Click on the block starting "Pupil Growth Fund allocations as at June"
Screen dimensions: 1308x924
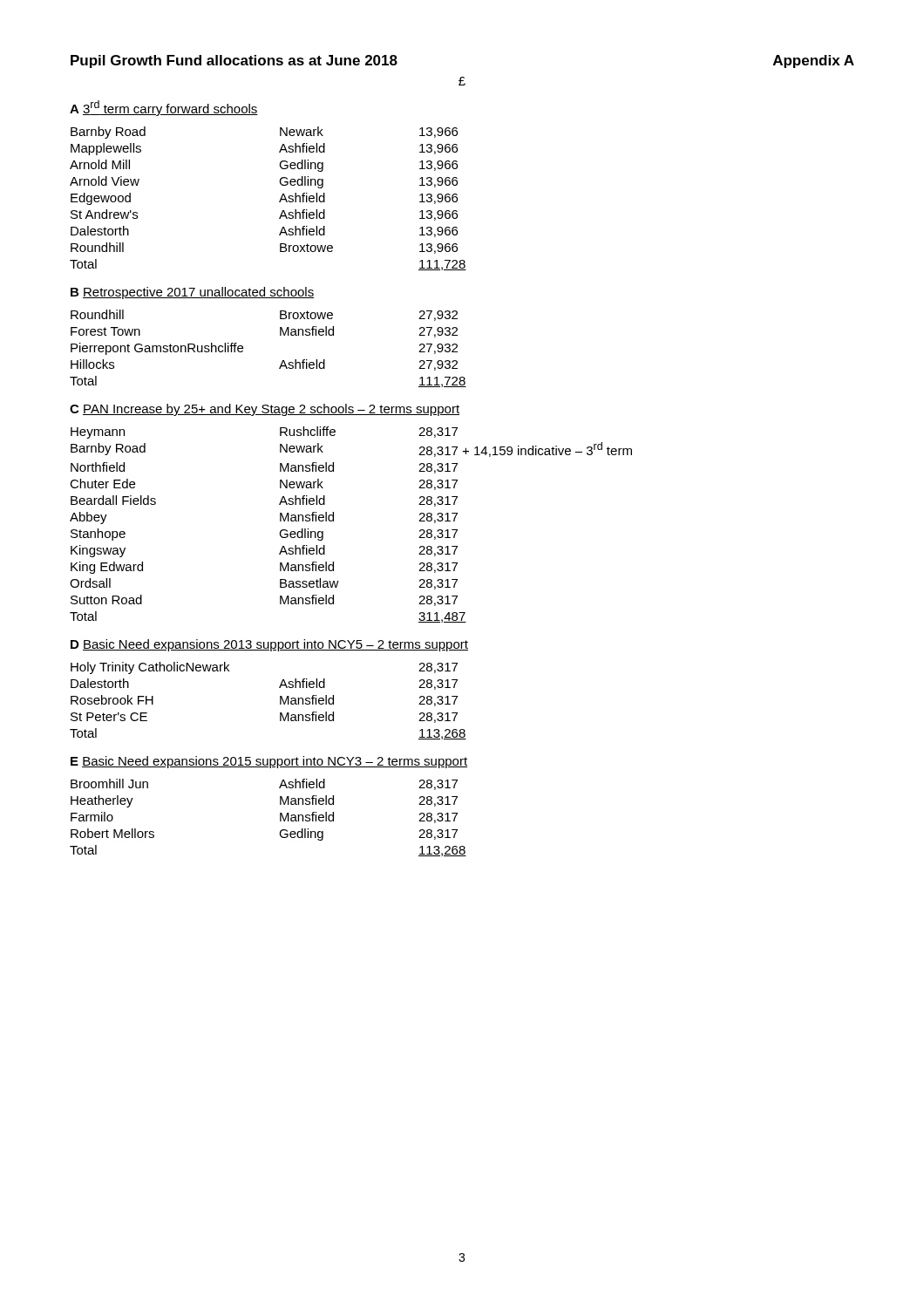(234, 61)
